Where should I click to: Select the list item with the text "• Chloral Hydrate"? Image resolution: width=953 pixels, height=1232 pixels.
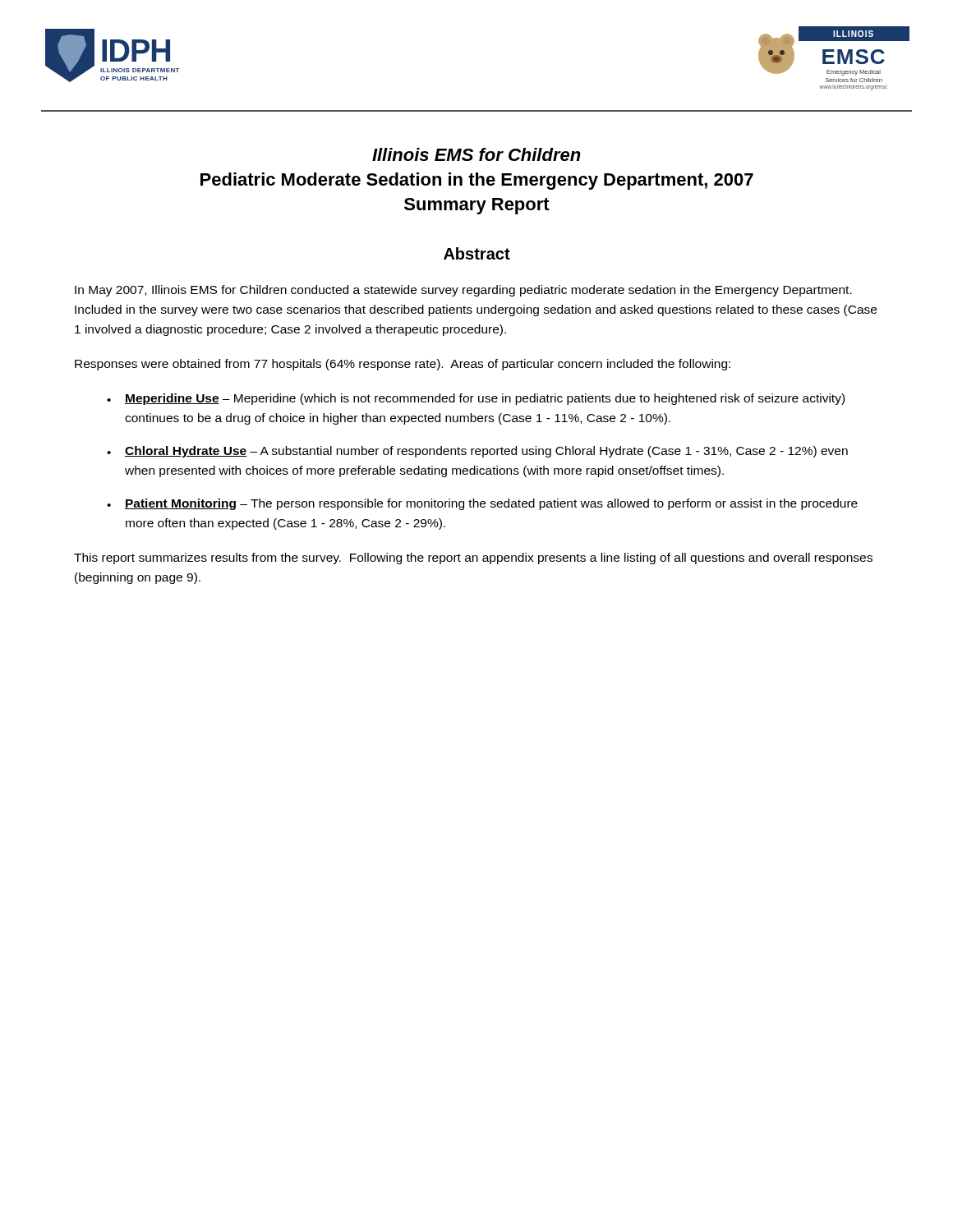click(493, 461)
